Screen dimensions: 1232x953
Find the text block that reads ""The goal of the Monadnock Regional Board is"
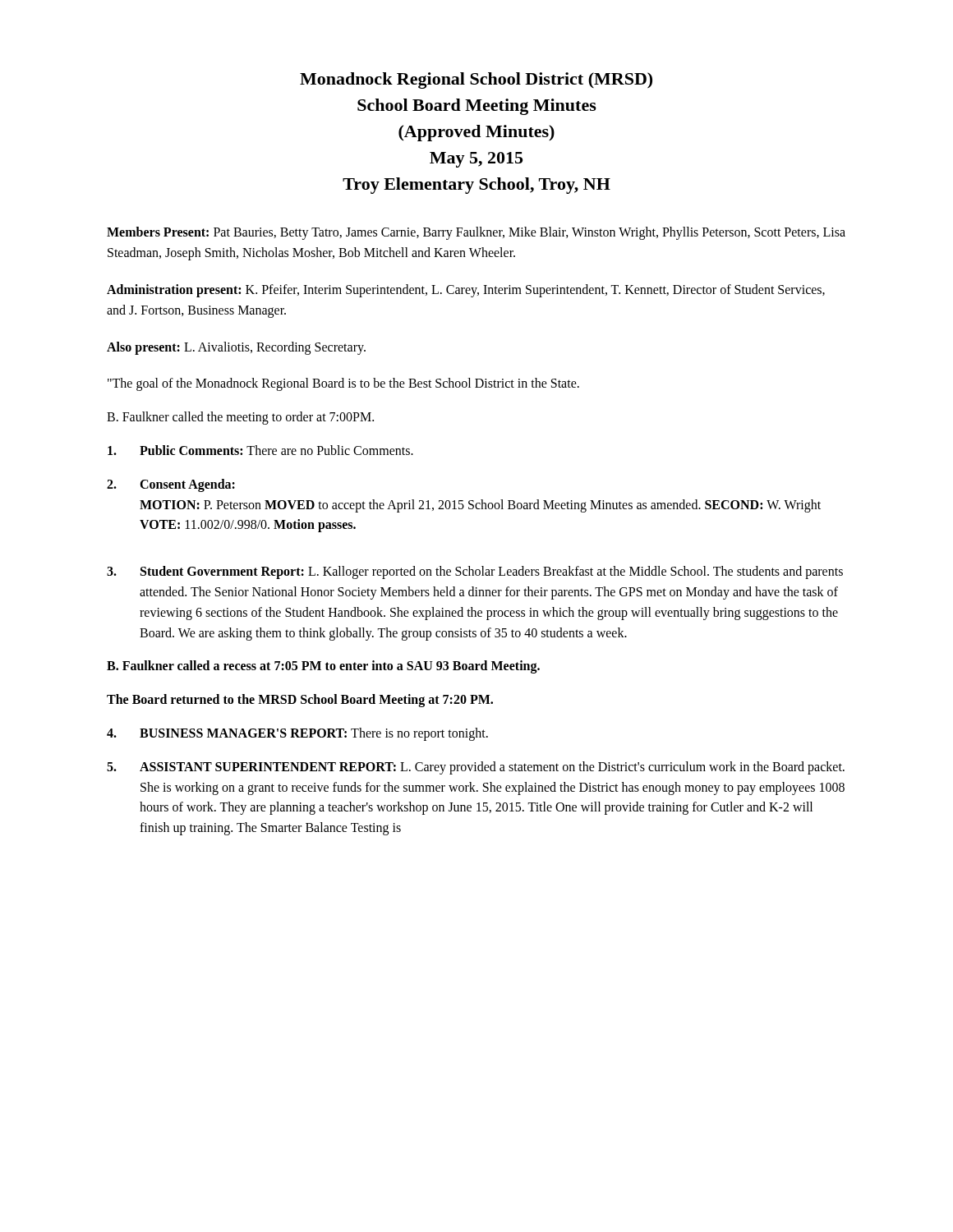[x=343, y=384]
